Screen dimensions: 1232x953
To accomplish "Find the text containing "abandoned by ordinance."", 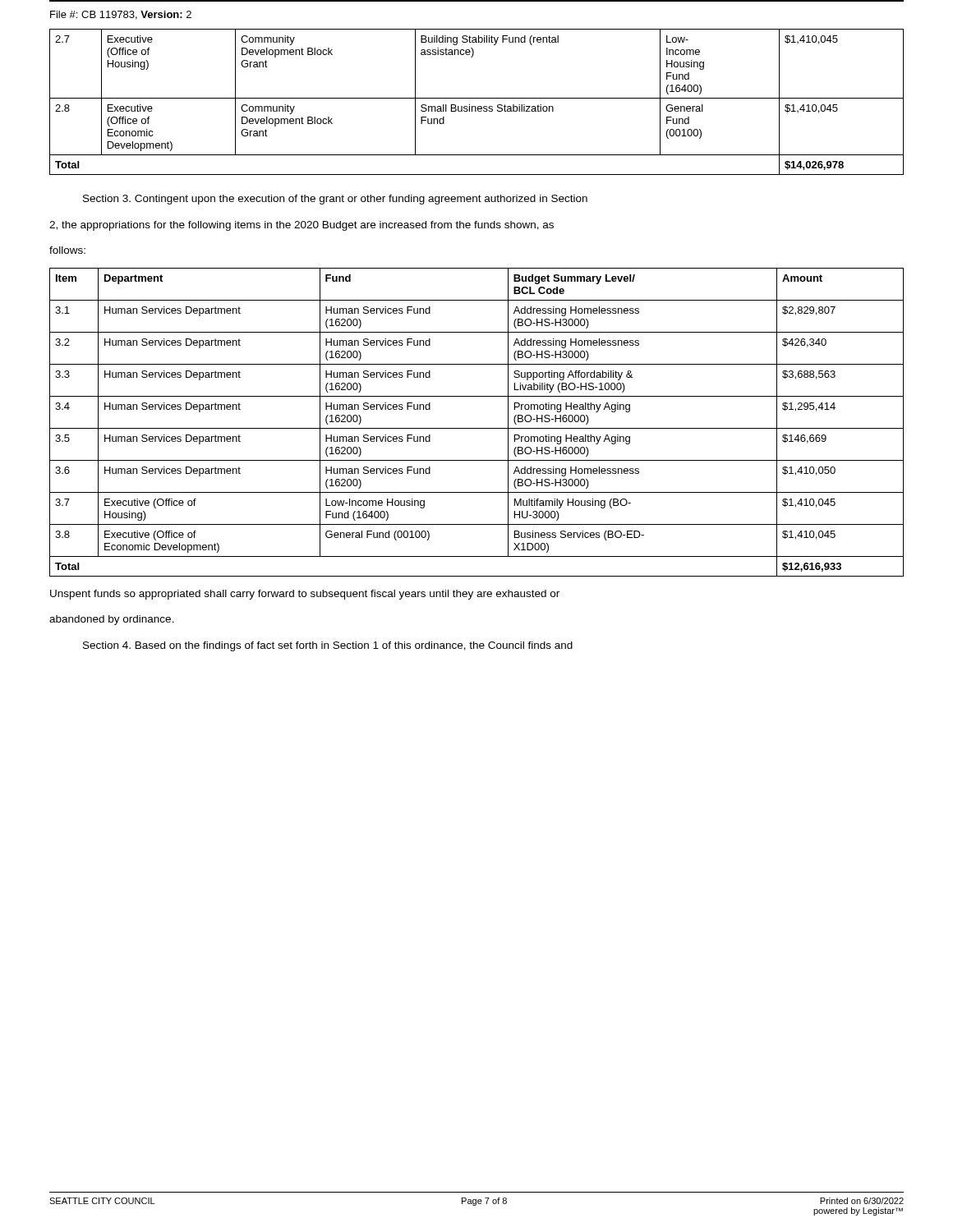I will tap(112, 619).
